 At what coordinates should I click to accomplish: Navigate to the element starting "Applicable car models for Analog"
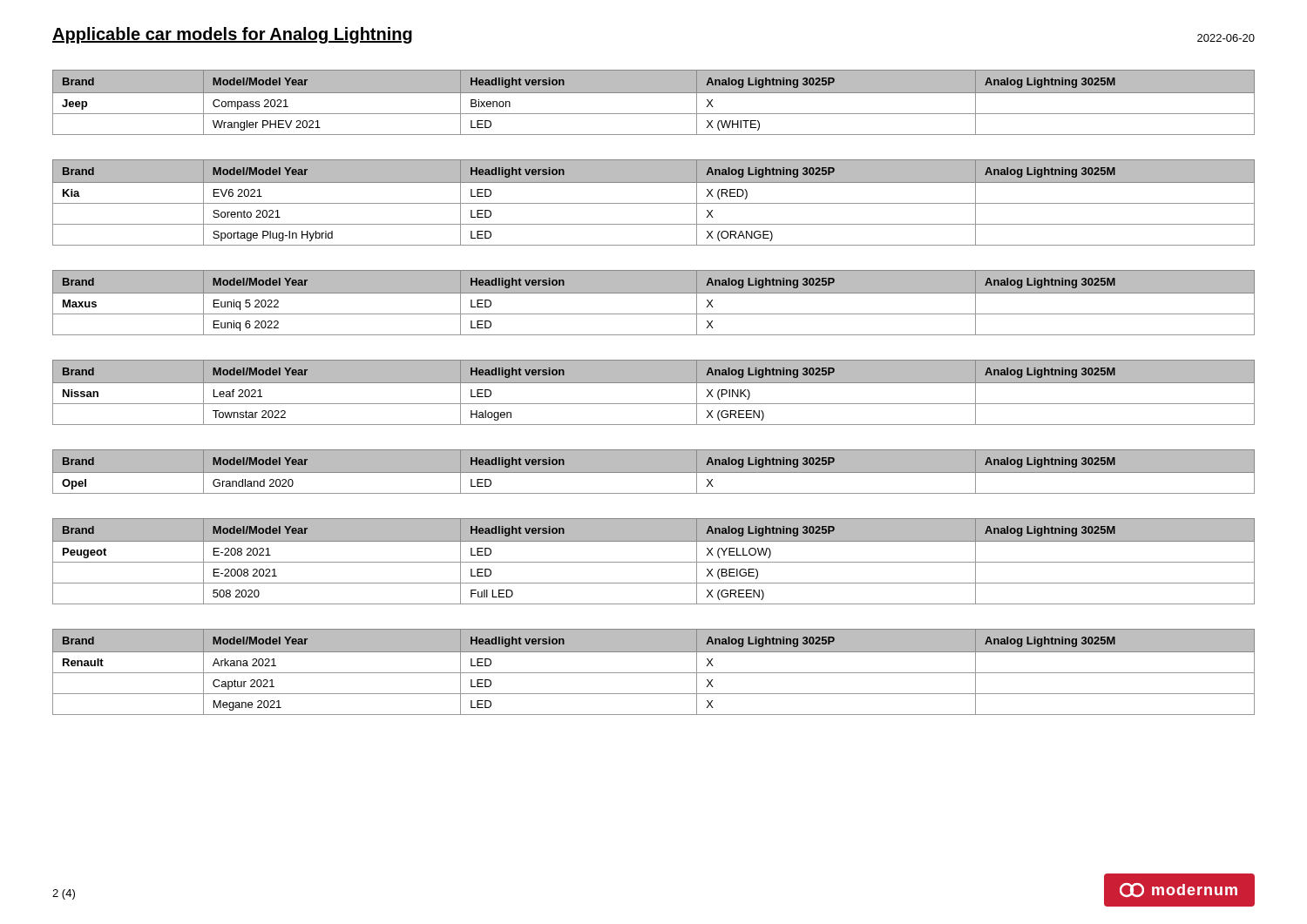tap(233, 34)
